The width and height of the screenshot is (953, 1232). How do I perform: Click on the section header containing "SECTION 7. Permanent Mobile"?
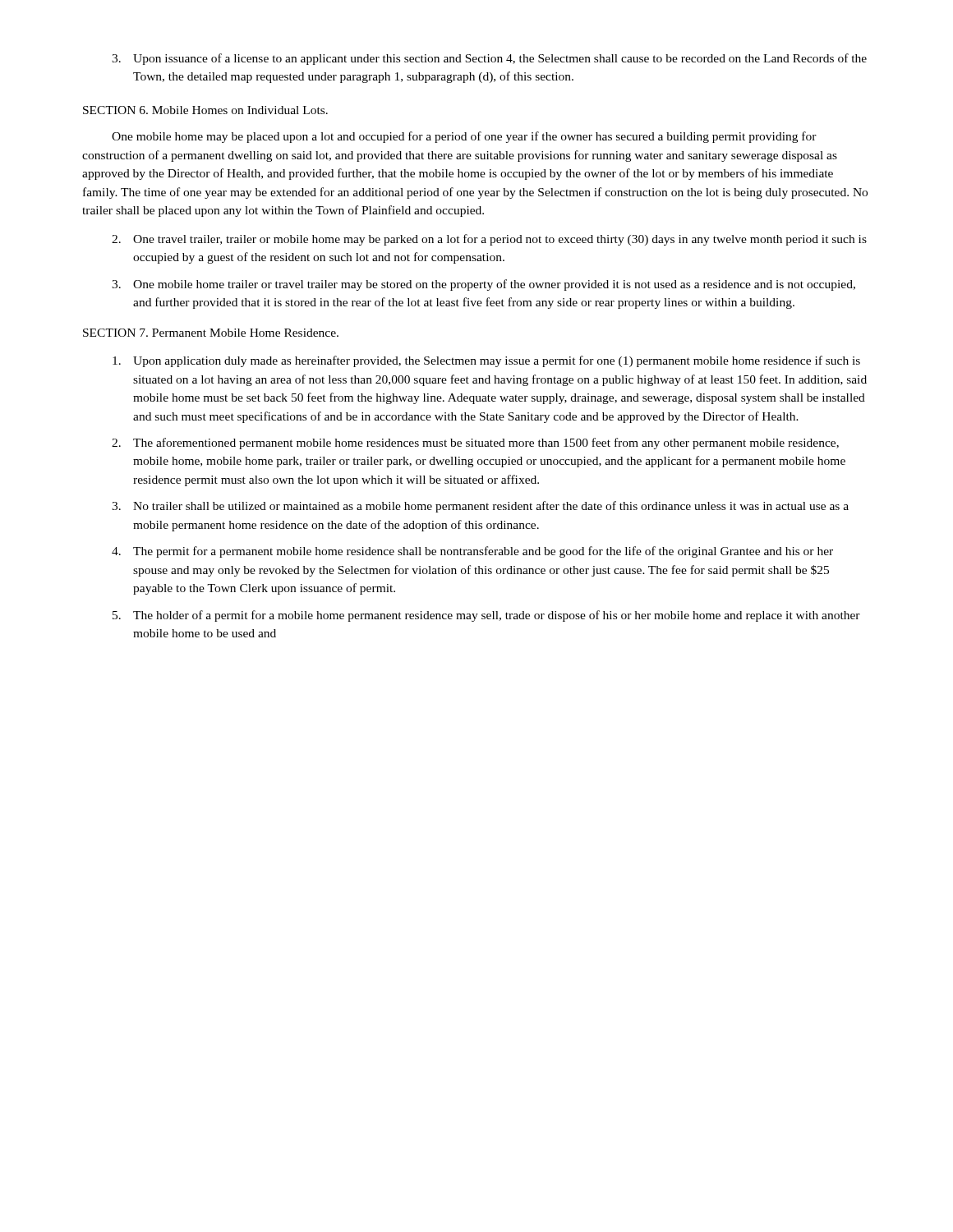pos(211,332)
